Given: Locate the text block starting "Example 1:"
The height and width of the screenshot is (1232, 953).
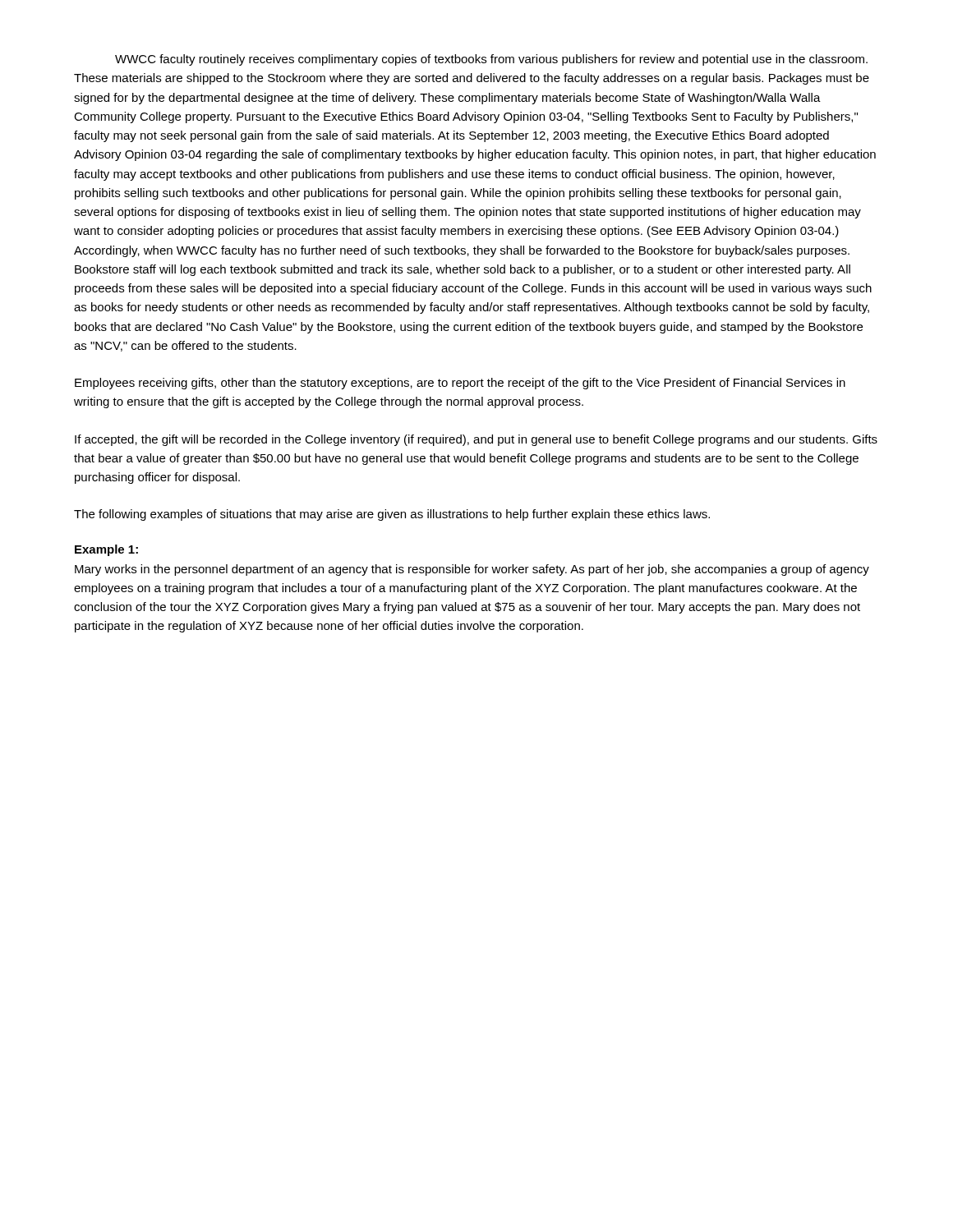Looking at the screenshot, I should [x=106, y=549].
